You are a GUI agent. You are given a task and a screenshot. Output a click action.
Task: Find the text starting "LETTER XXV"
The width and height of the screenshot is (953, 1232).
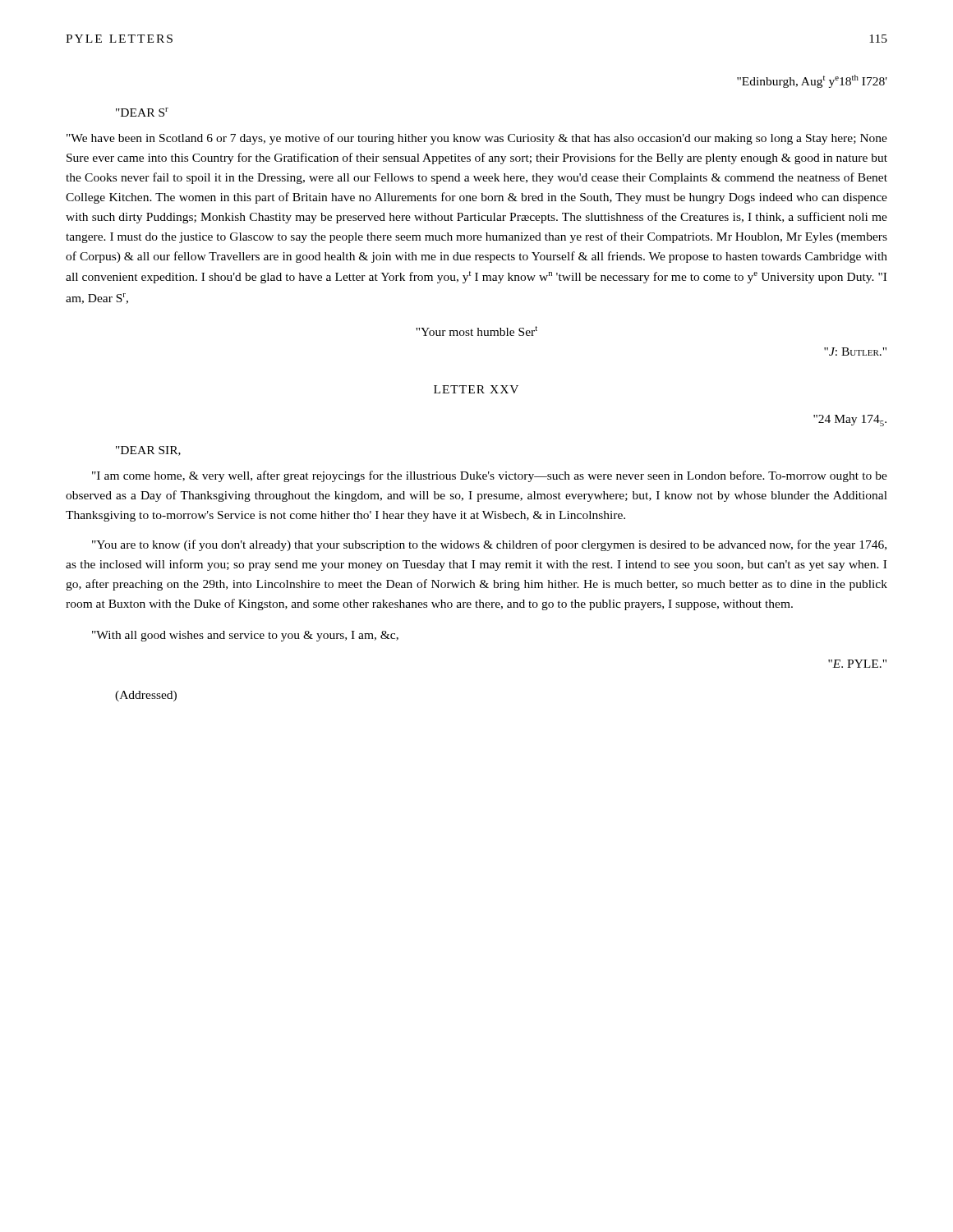tap(476, 389)
